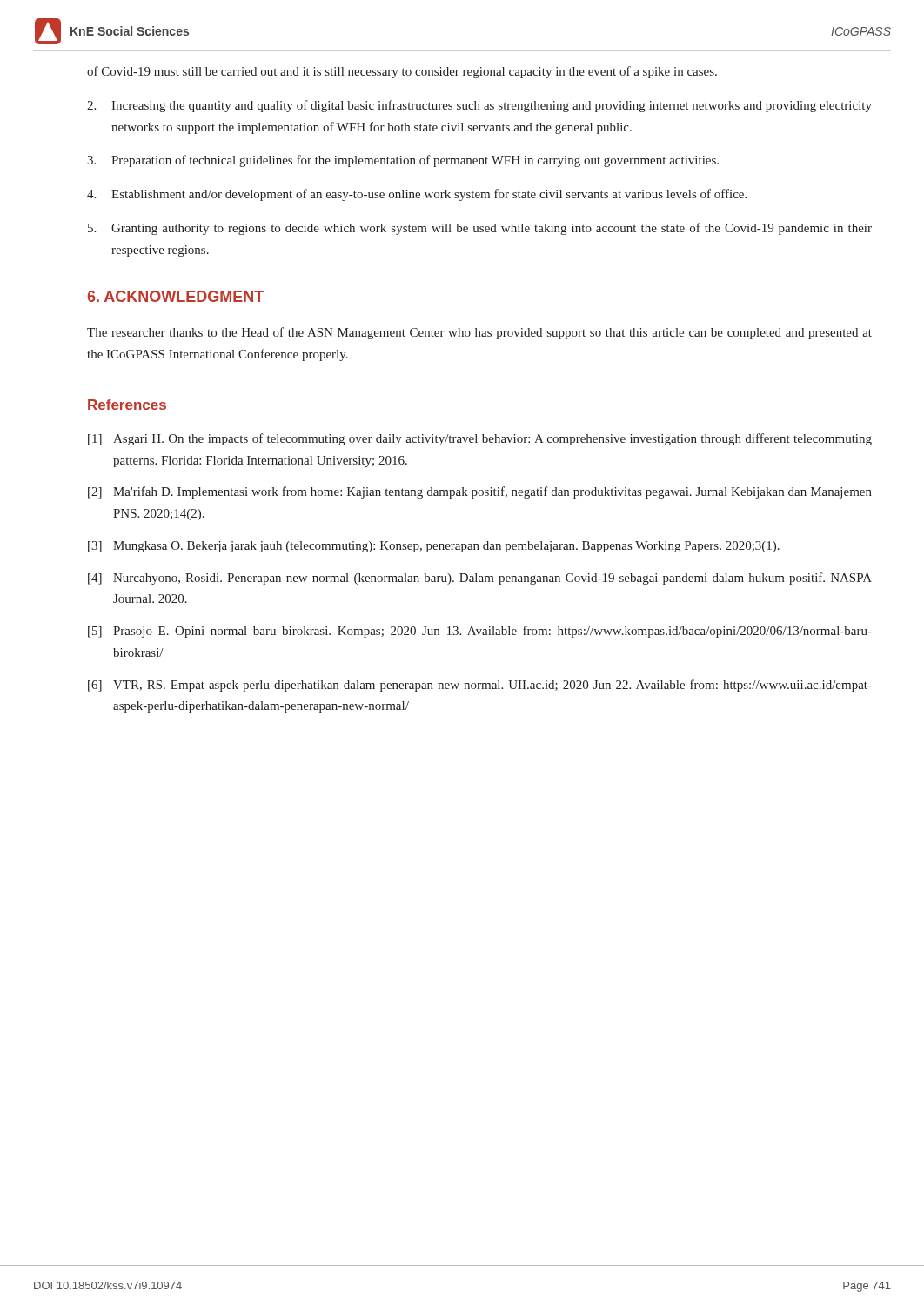Where is the passage that starts "[5] Prasojo E. Opini normal baru birokrasi. Kompas;"?
924x1305 pixels.
click(x=479, y=642)
